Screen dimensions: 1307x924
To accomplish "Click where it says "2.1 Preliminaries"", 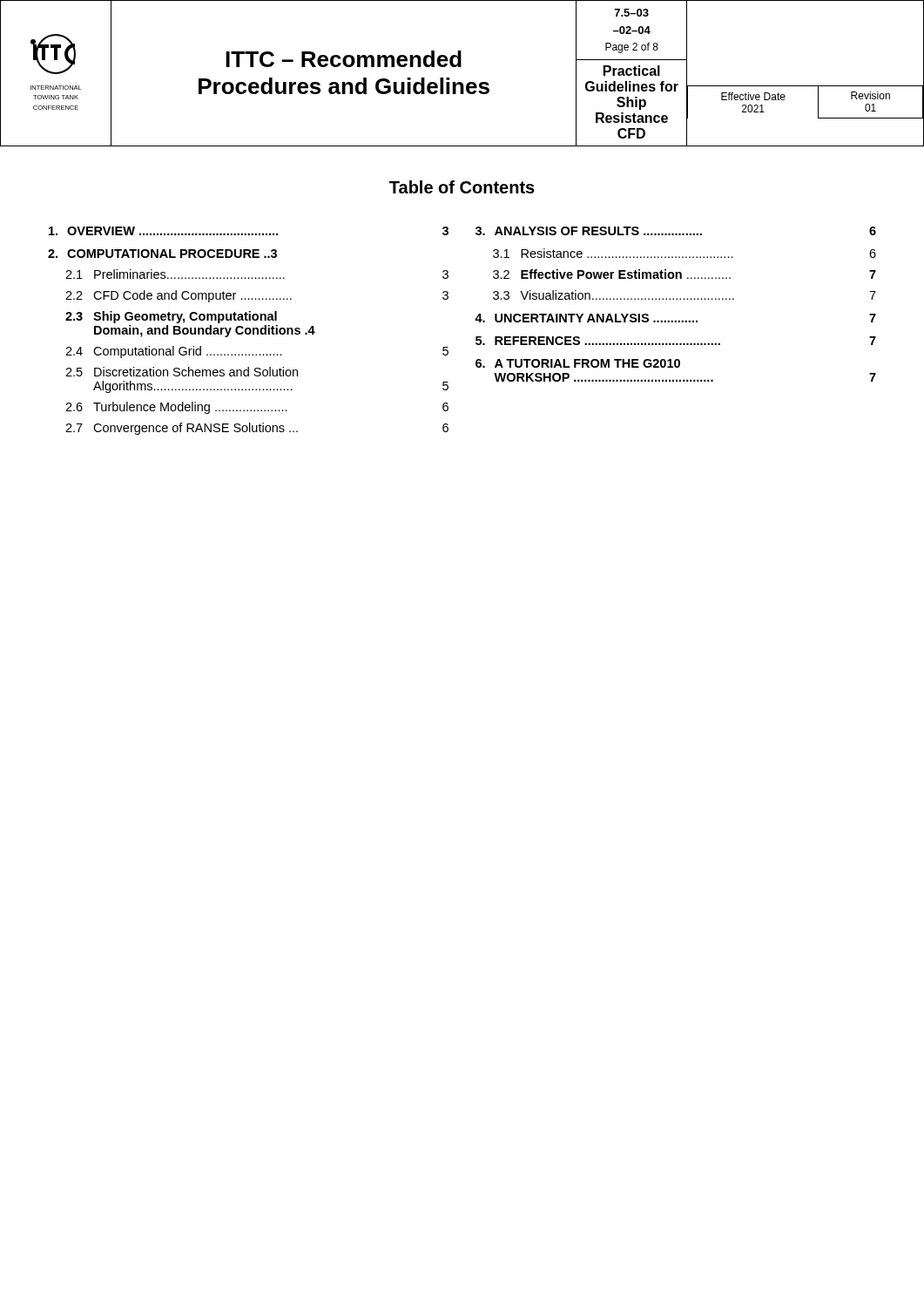I will [257, 274].
